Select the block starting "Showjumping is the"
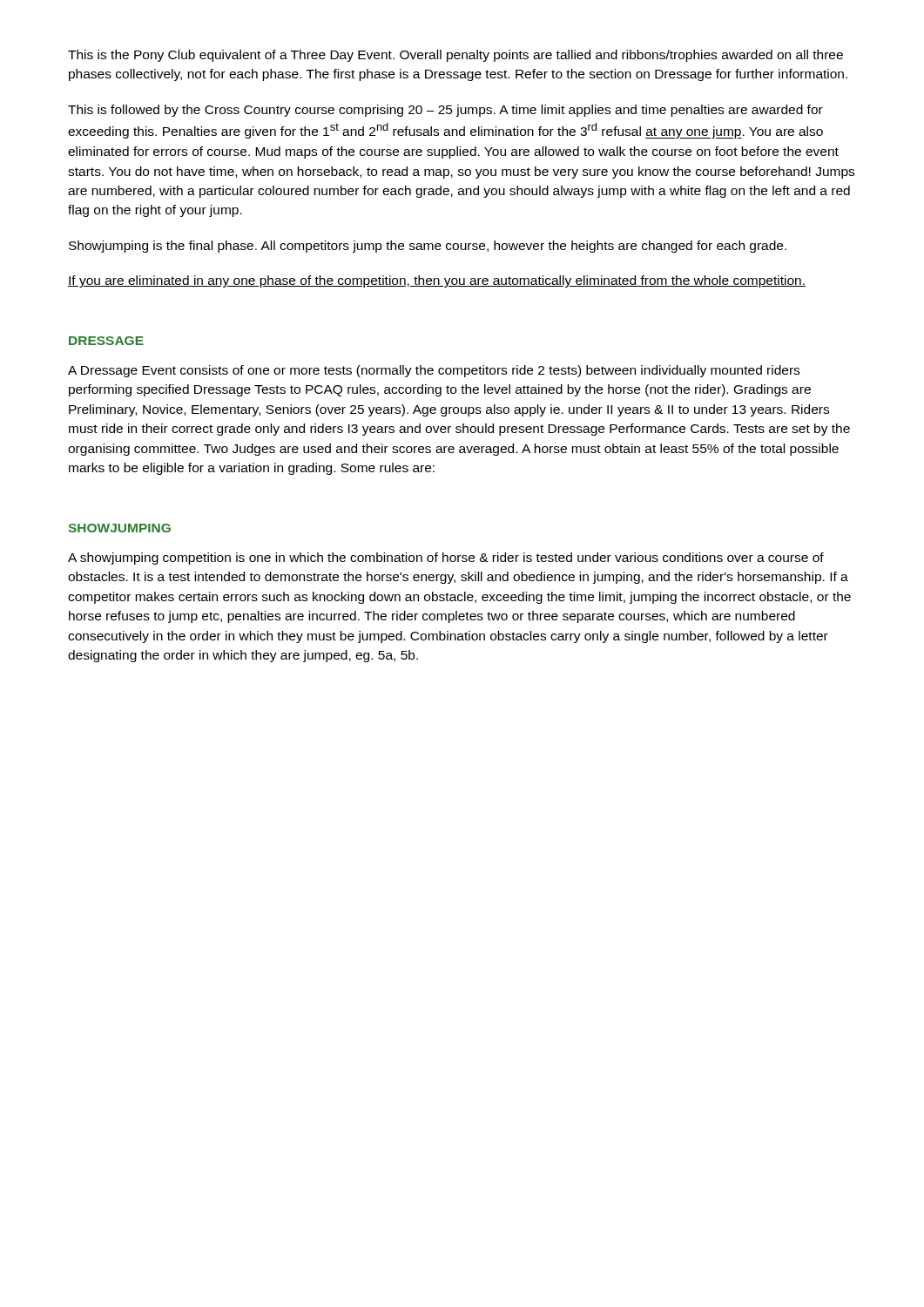The image size is (924, 1307). (428, 245)
